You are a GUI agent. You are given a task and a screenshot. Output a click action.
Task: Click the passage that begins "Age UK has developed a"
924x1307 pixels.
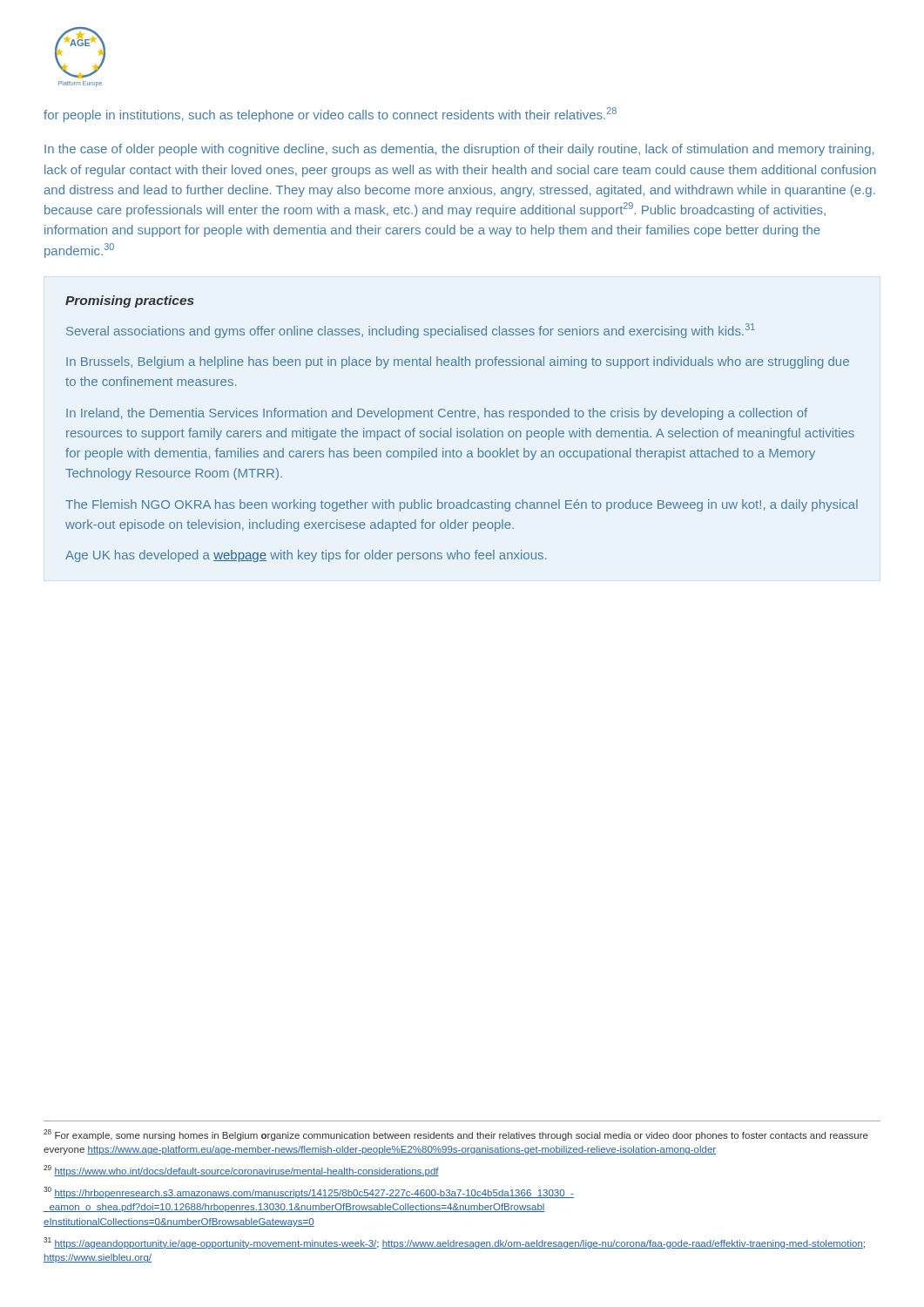306,555
